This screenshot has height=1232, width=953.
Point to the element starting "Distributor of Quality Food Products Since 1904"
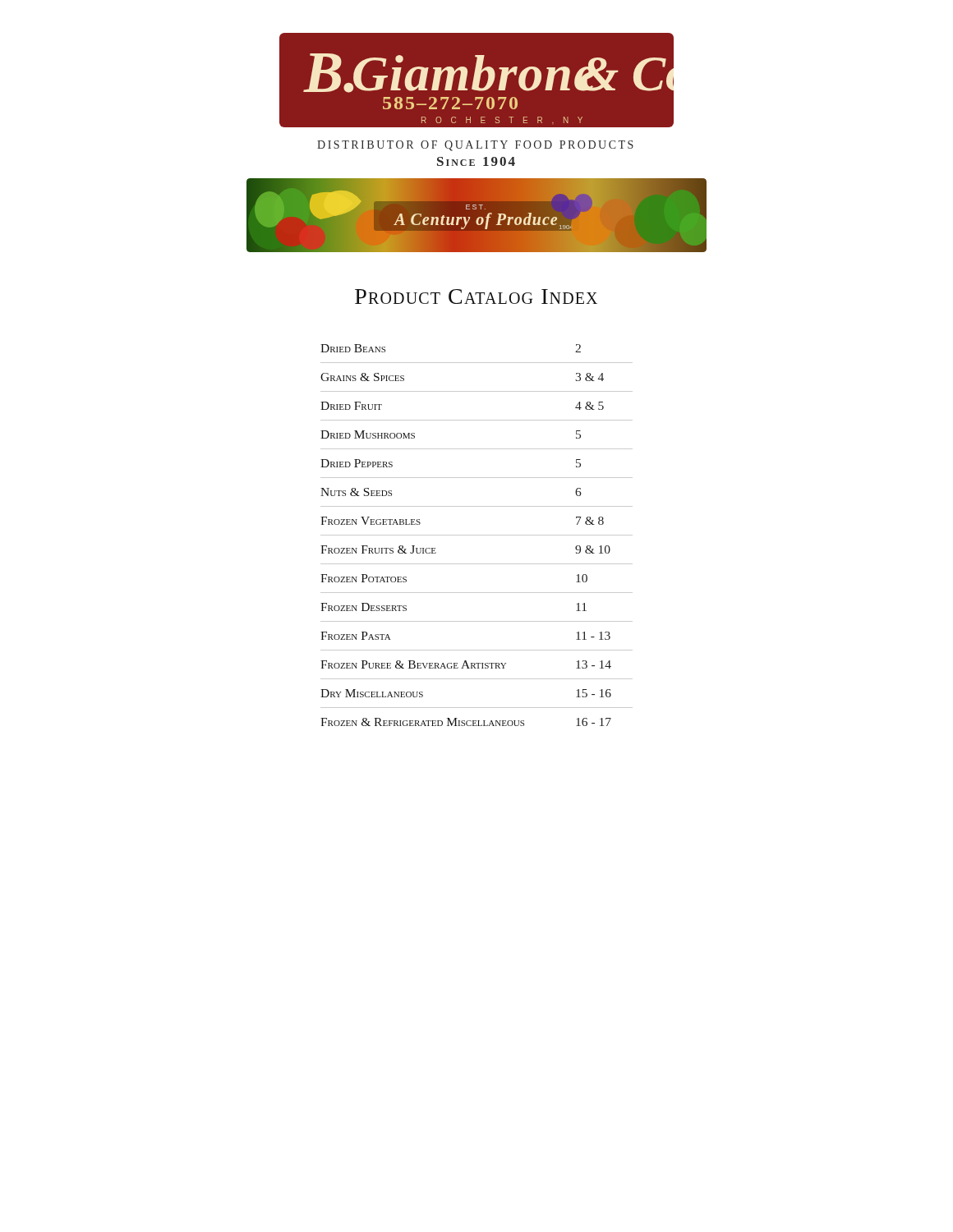[476, 154]
